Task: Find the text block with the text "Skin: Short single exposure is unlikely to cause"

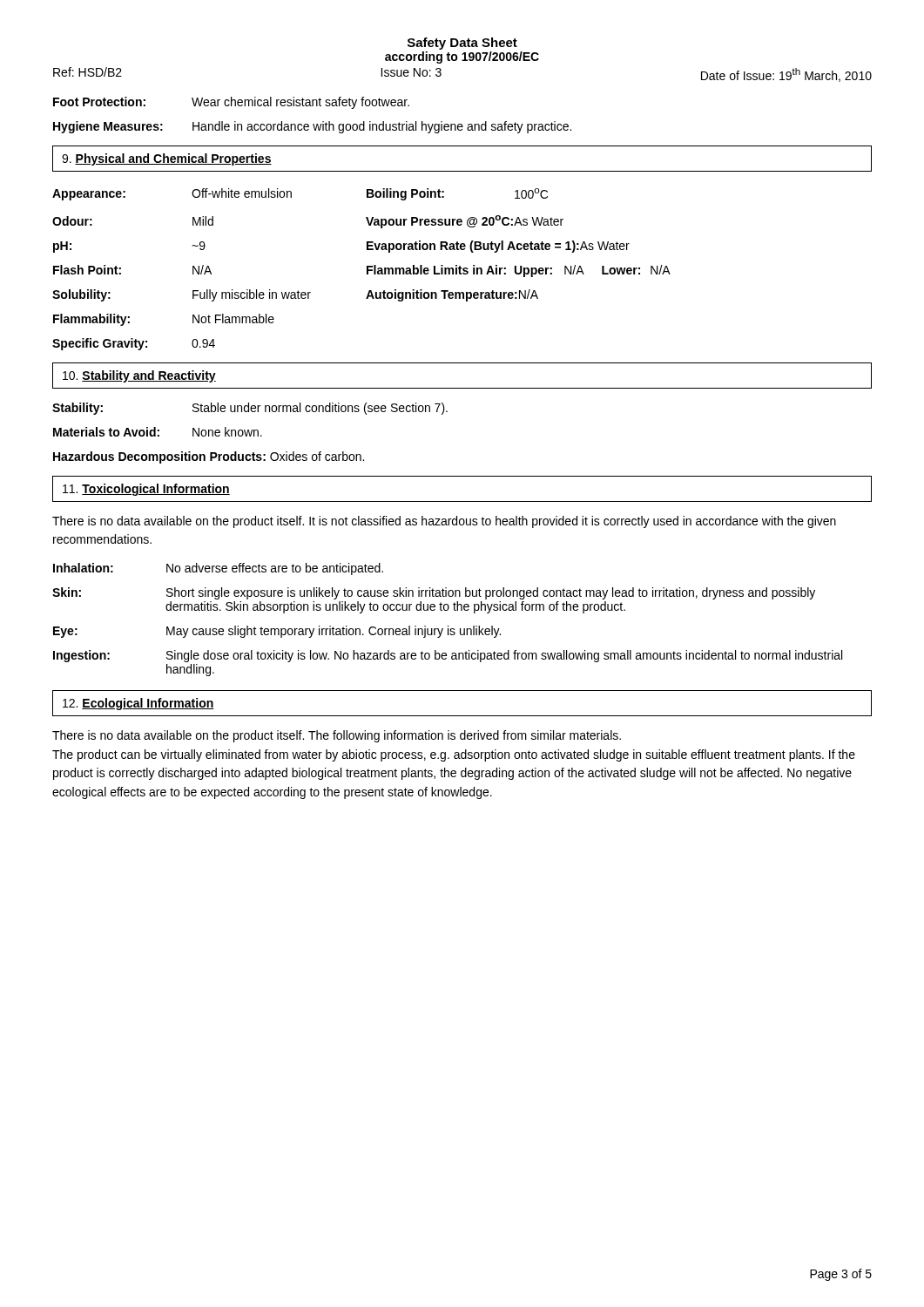Action: point(462,599)
